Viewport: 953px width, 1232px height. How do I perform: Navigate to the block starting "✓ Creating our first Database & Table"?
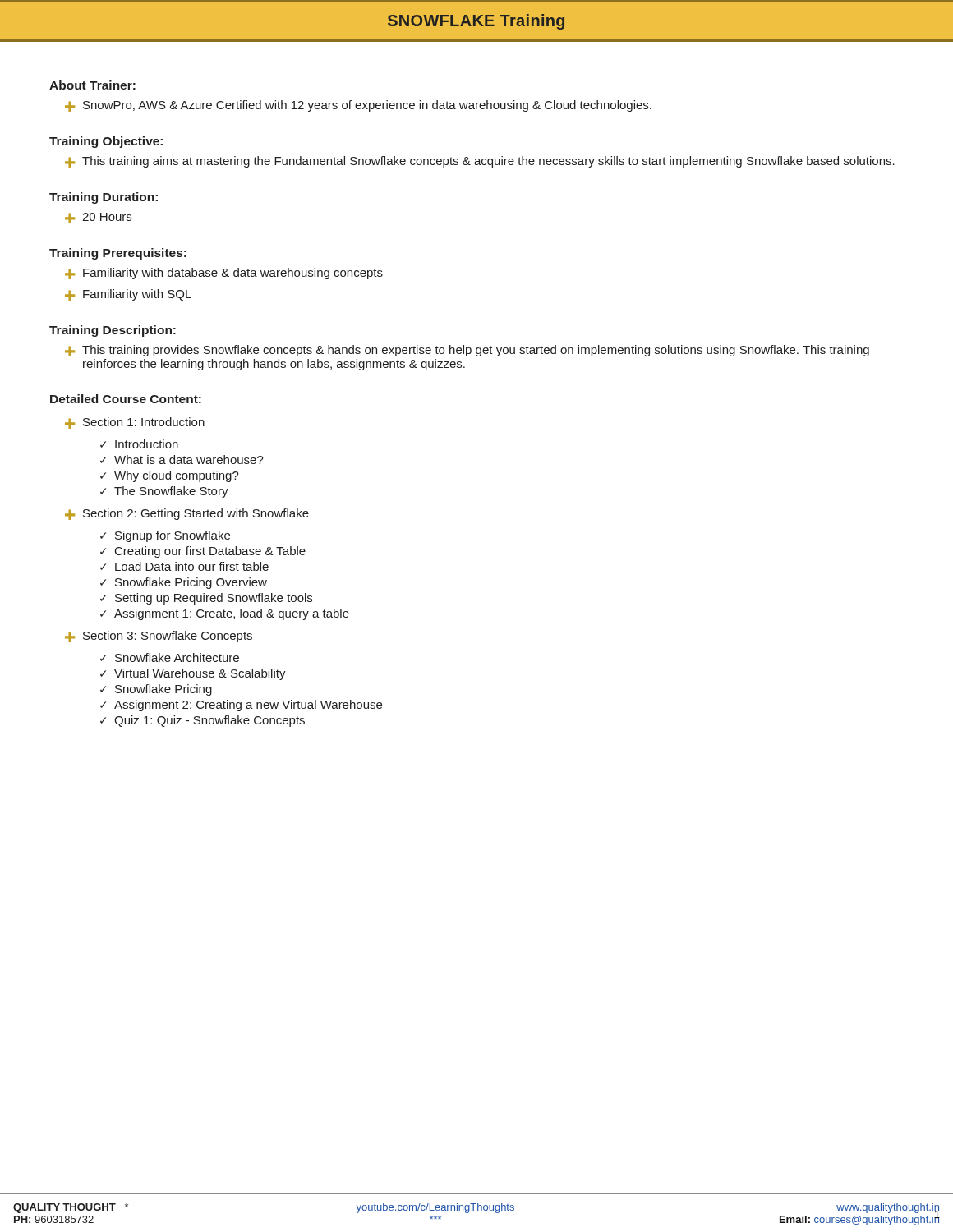click(202, 551)
